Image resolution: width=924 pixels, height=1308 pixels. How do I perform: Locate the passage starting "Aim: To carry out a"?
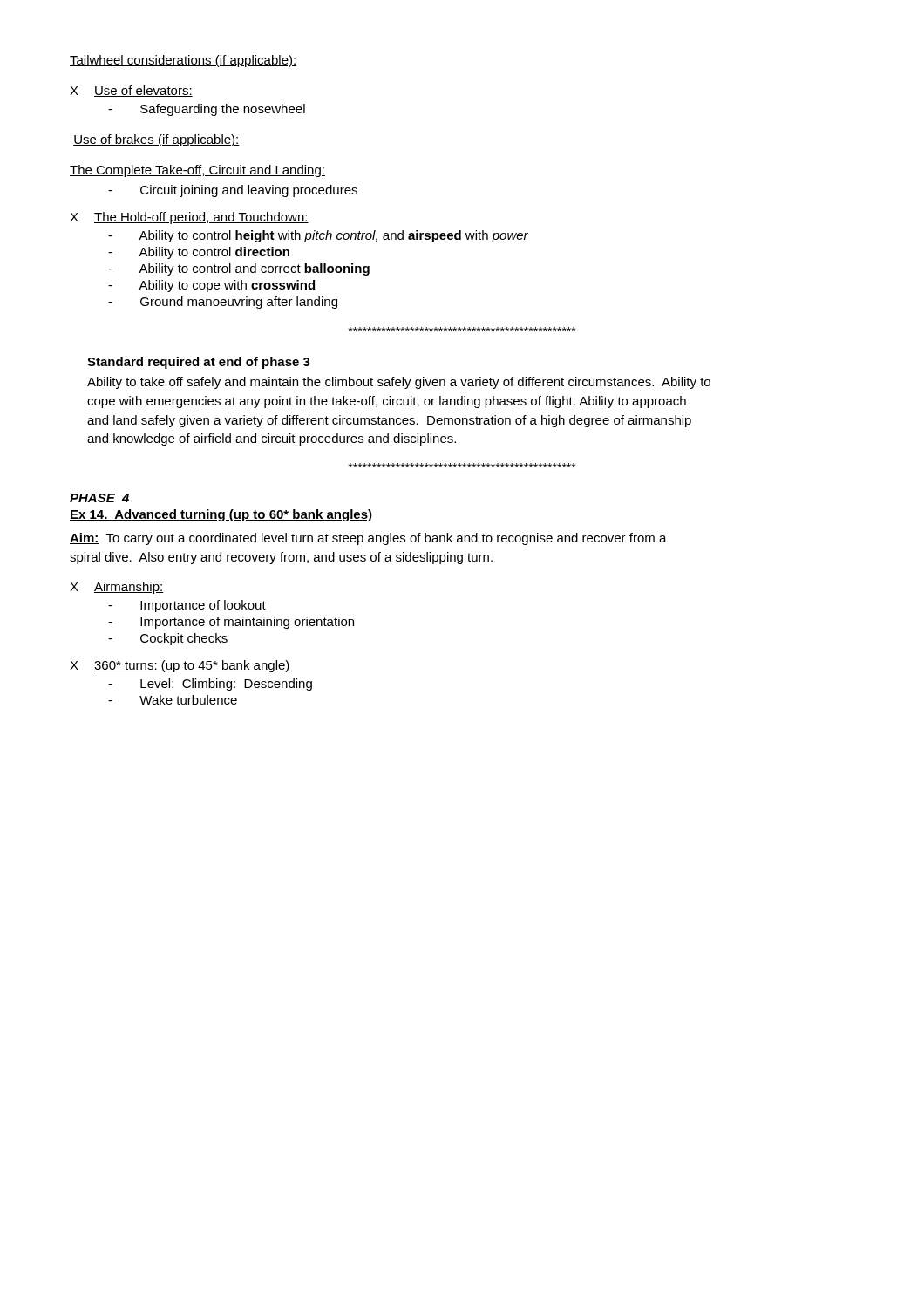(x=368, y=547)
